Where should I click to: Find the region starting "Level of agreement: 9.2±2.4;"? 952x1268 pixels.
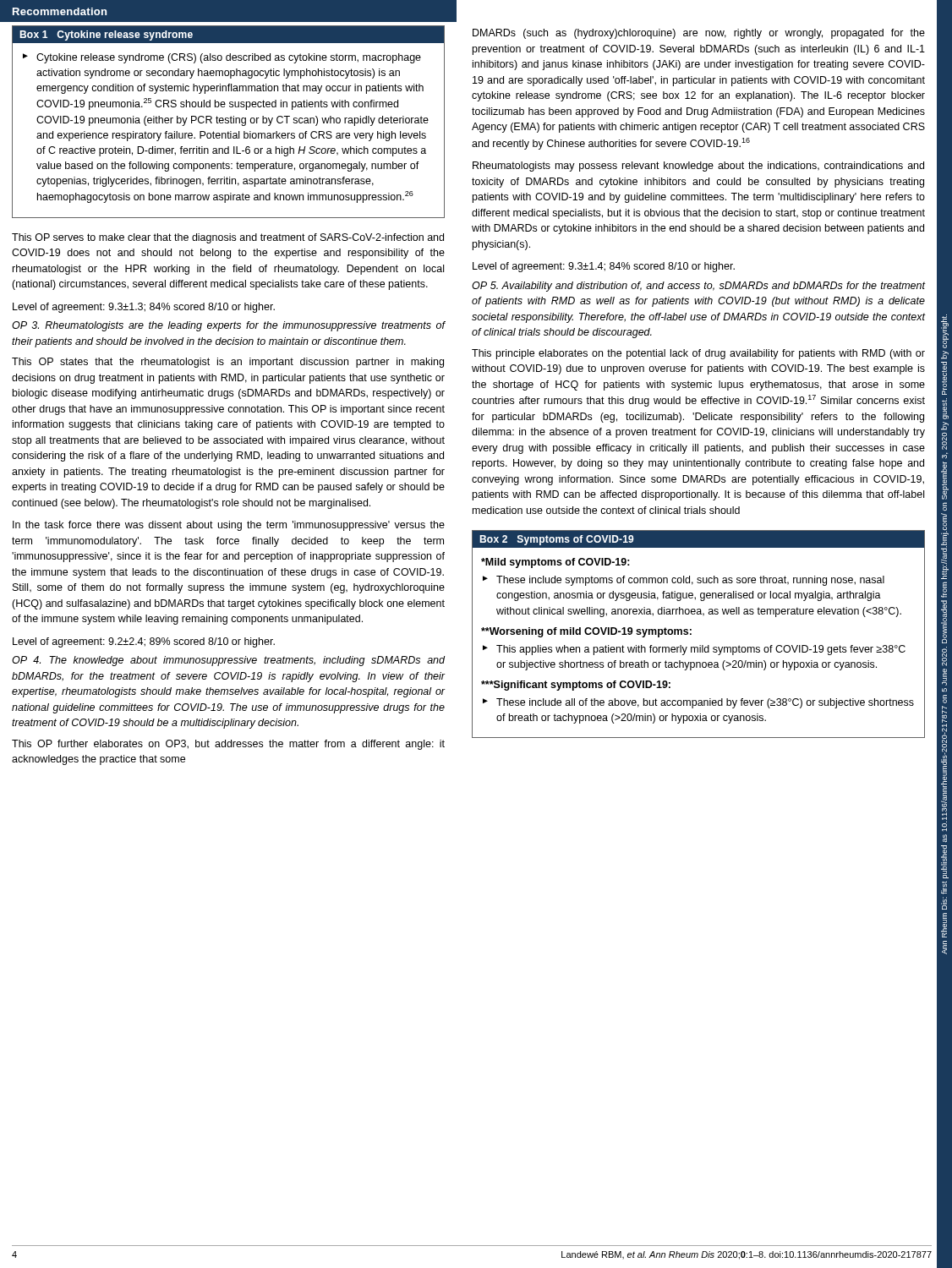pos(144,641)
